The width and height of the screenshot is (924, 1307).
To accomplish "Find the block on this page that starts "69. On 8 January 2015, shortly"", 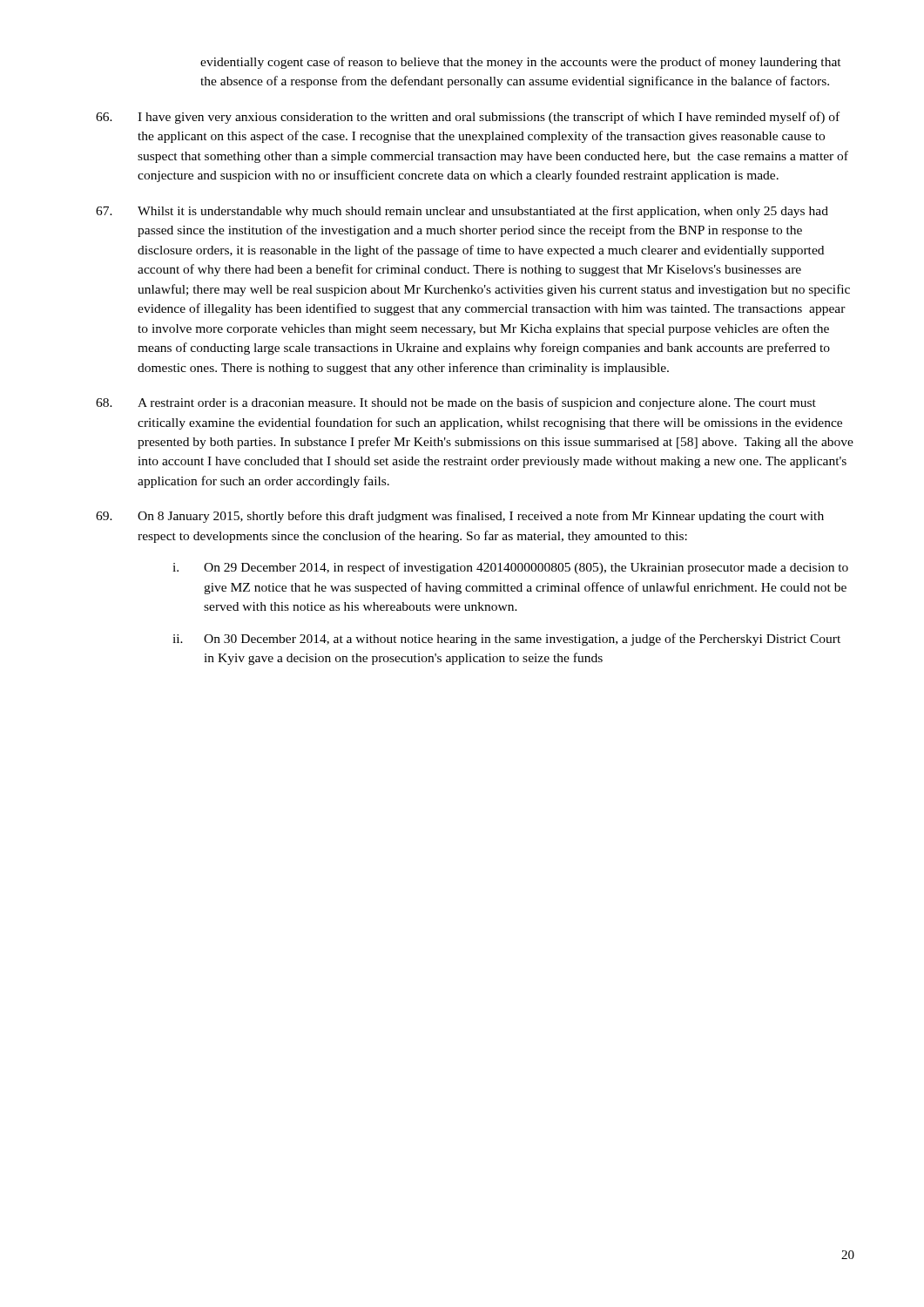I will pos(475,593).
